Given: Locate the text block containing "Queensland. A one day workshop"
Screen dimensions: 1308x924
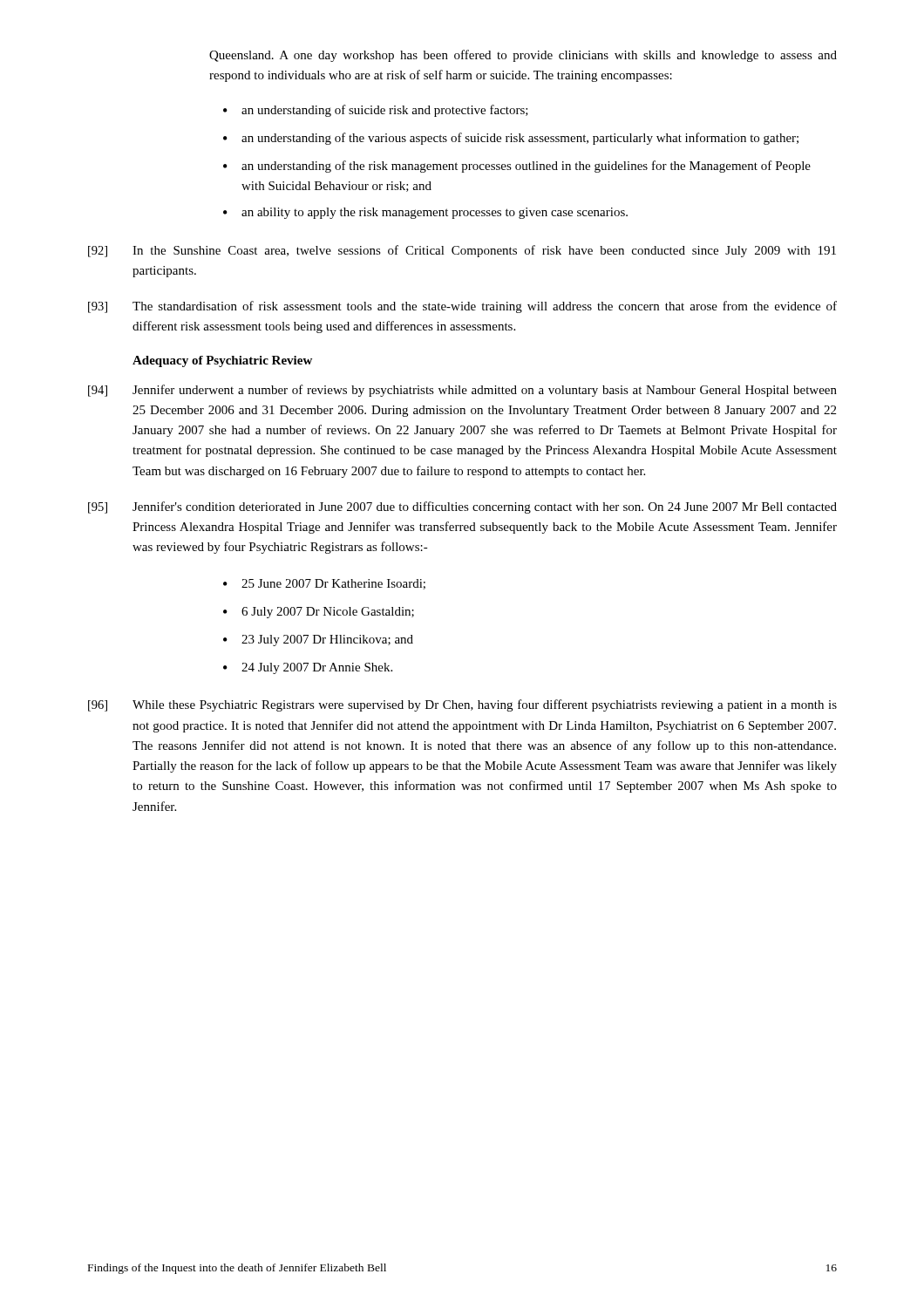Looking at the screenshot, I should pyautogui.click(x=523, y=65).
